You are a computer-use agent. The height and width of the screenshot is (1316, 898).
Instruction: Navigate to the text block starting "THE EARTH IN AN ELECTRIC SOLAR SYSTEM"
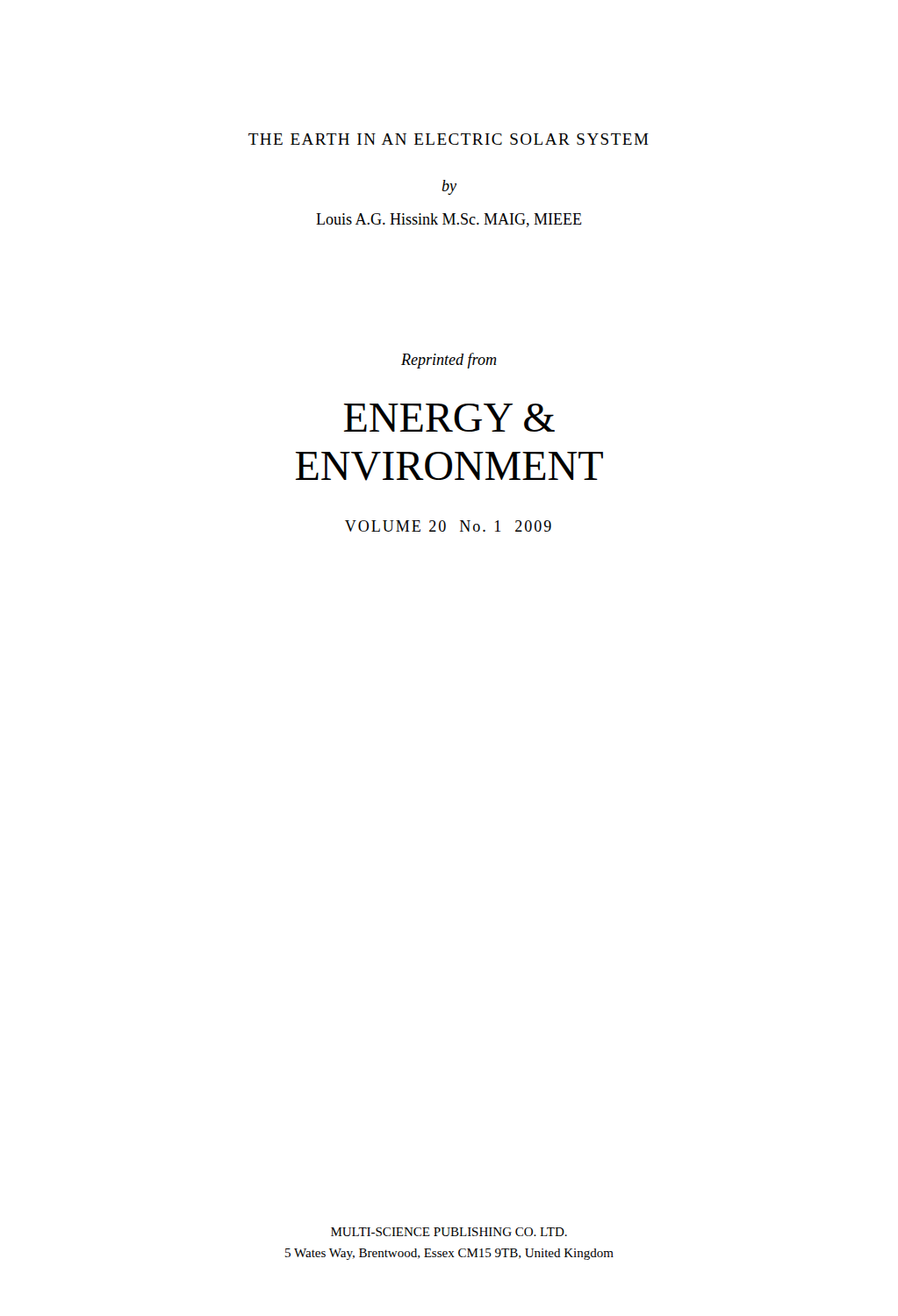(x=449, y=139)
